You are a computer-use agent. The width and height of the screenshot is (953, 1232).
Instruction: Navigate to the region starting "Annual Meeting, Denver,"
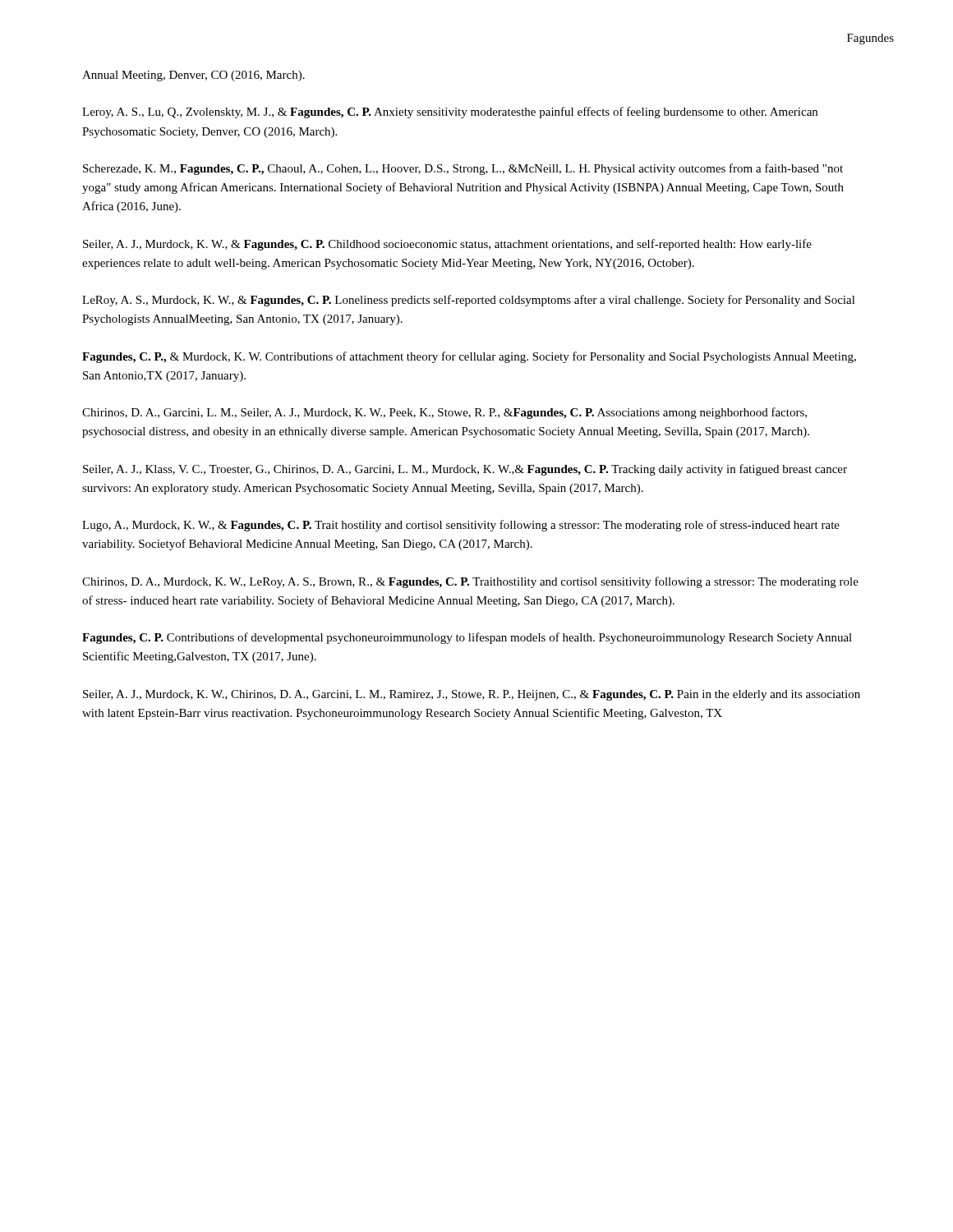point(194,75)
